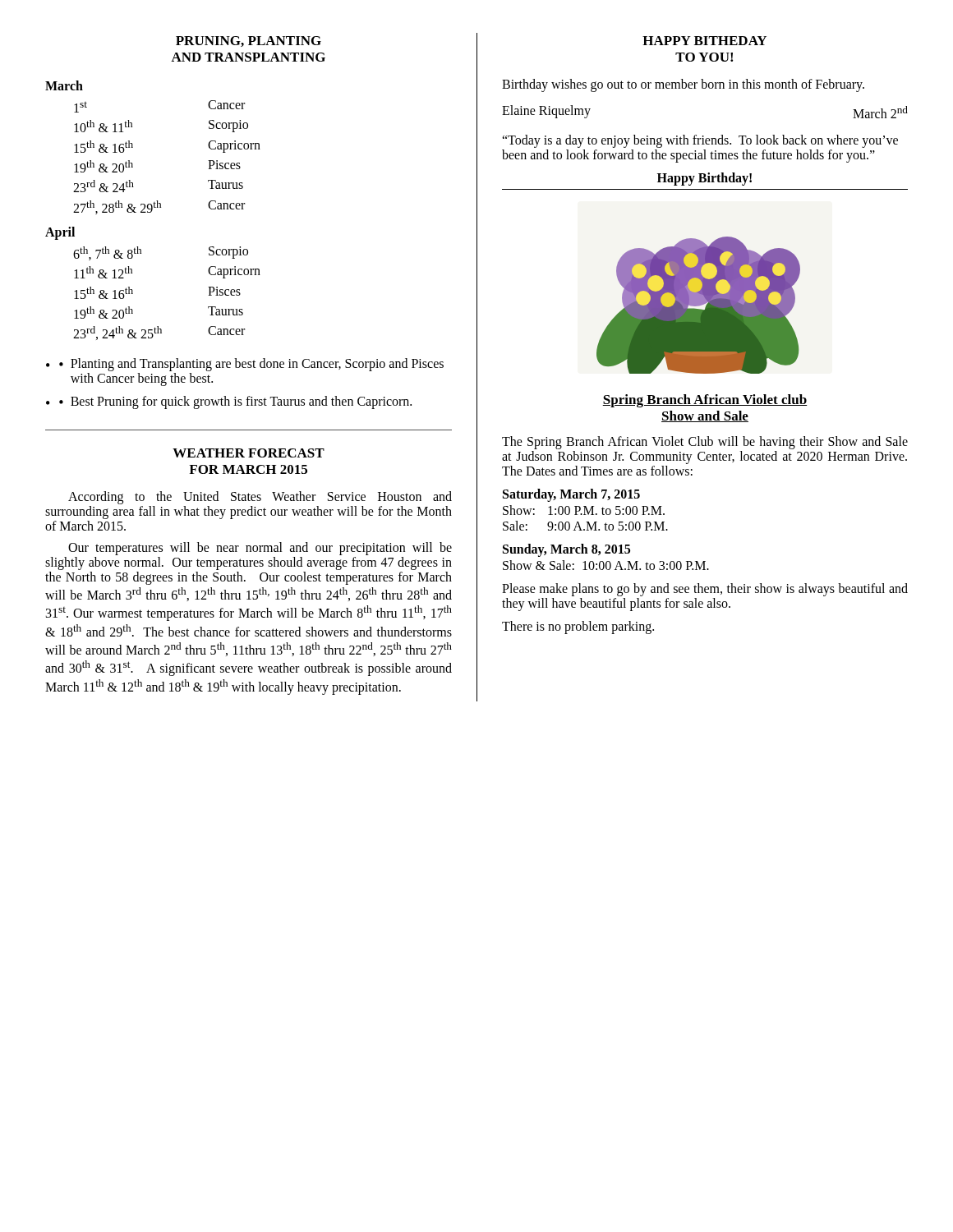Locate the text "Elaine Riquelmy March 2nd"
The width and height of the screenshot is (953, 1232).
(556, 111)
